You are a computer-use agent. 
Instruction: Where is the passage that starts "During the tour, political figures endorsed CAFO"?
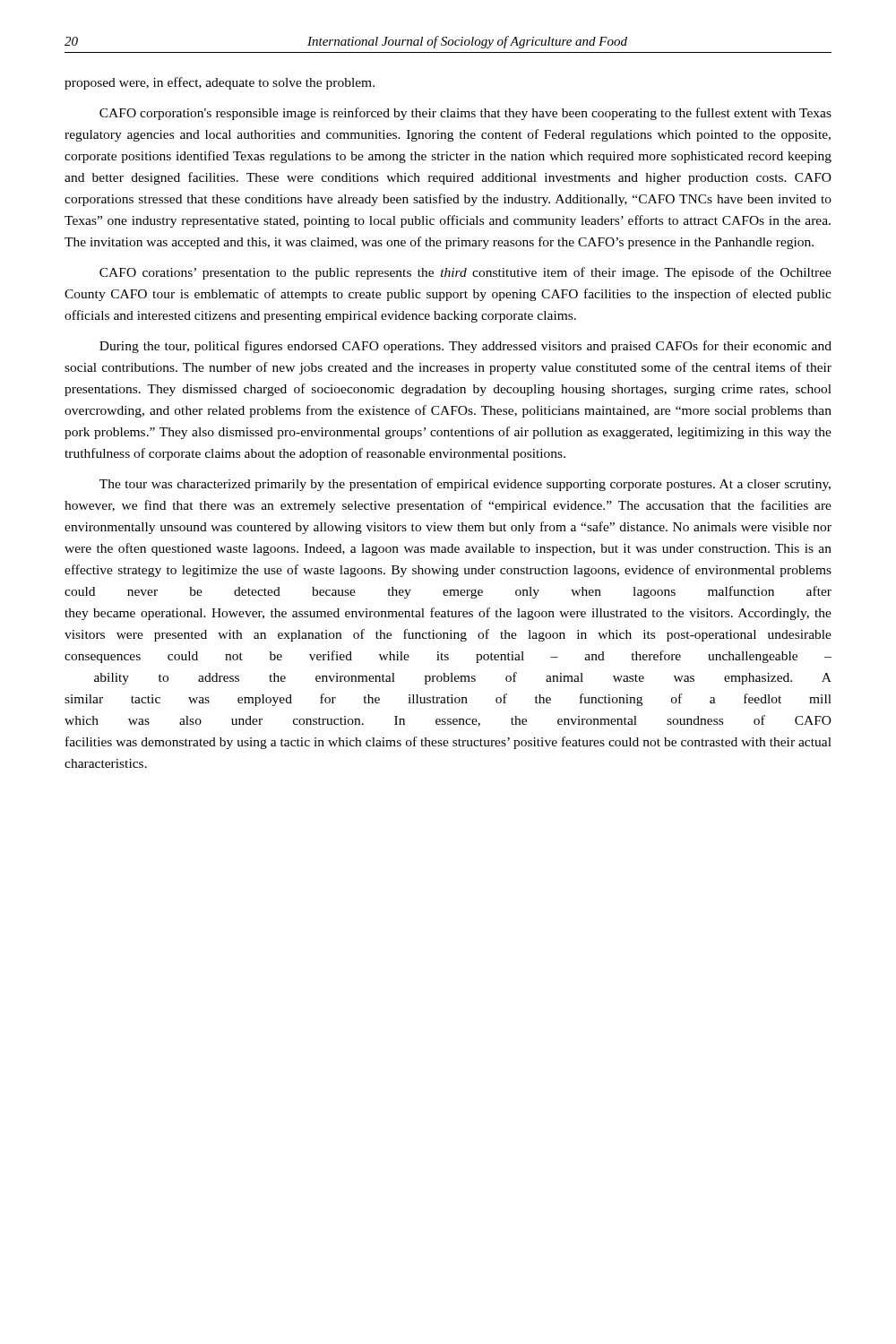click(448, 400)
